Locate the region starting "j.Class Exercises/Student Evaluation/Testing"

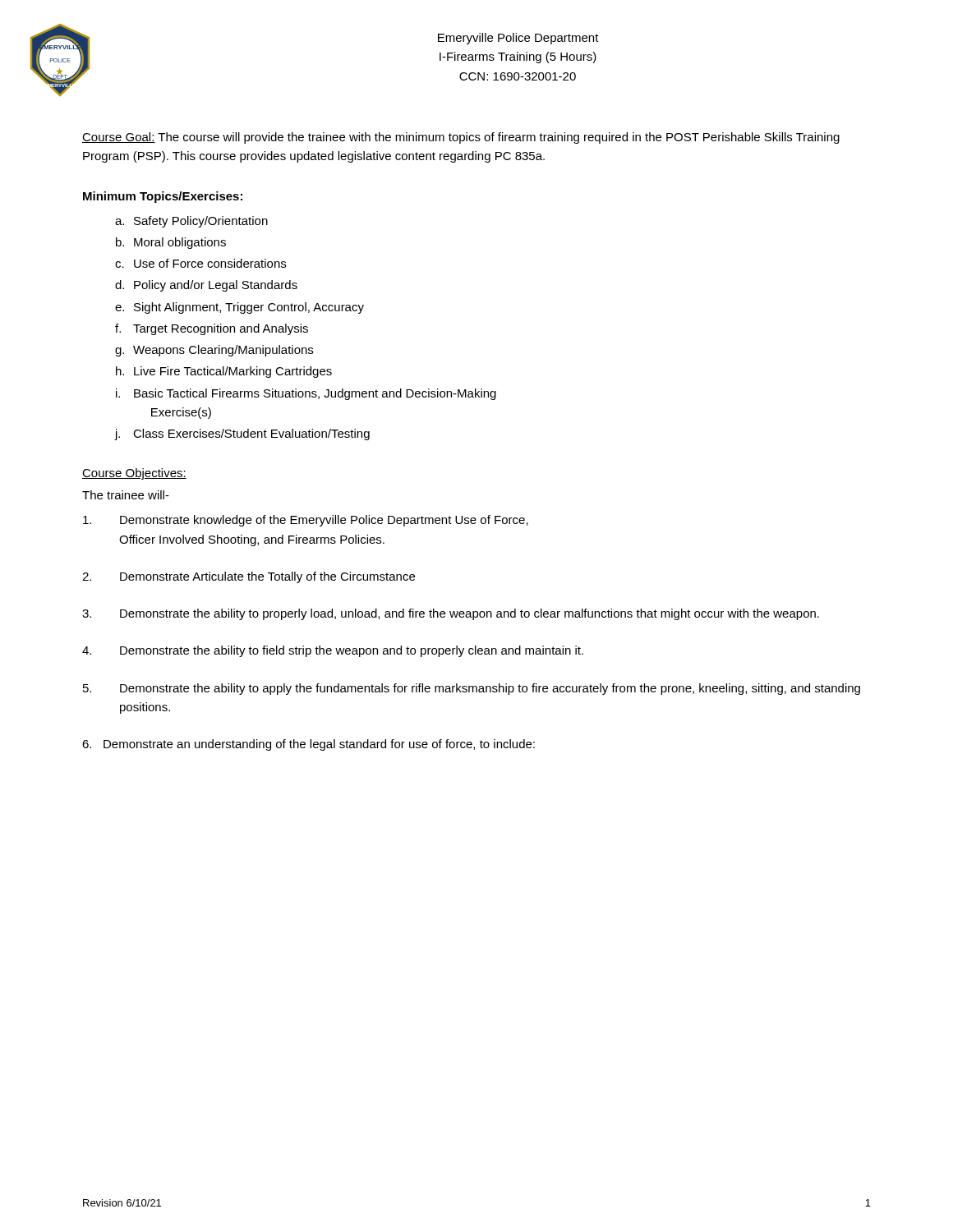tap(242, 434)
